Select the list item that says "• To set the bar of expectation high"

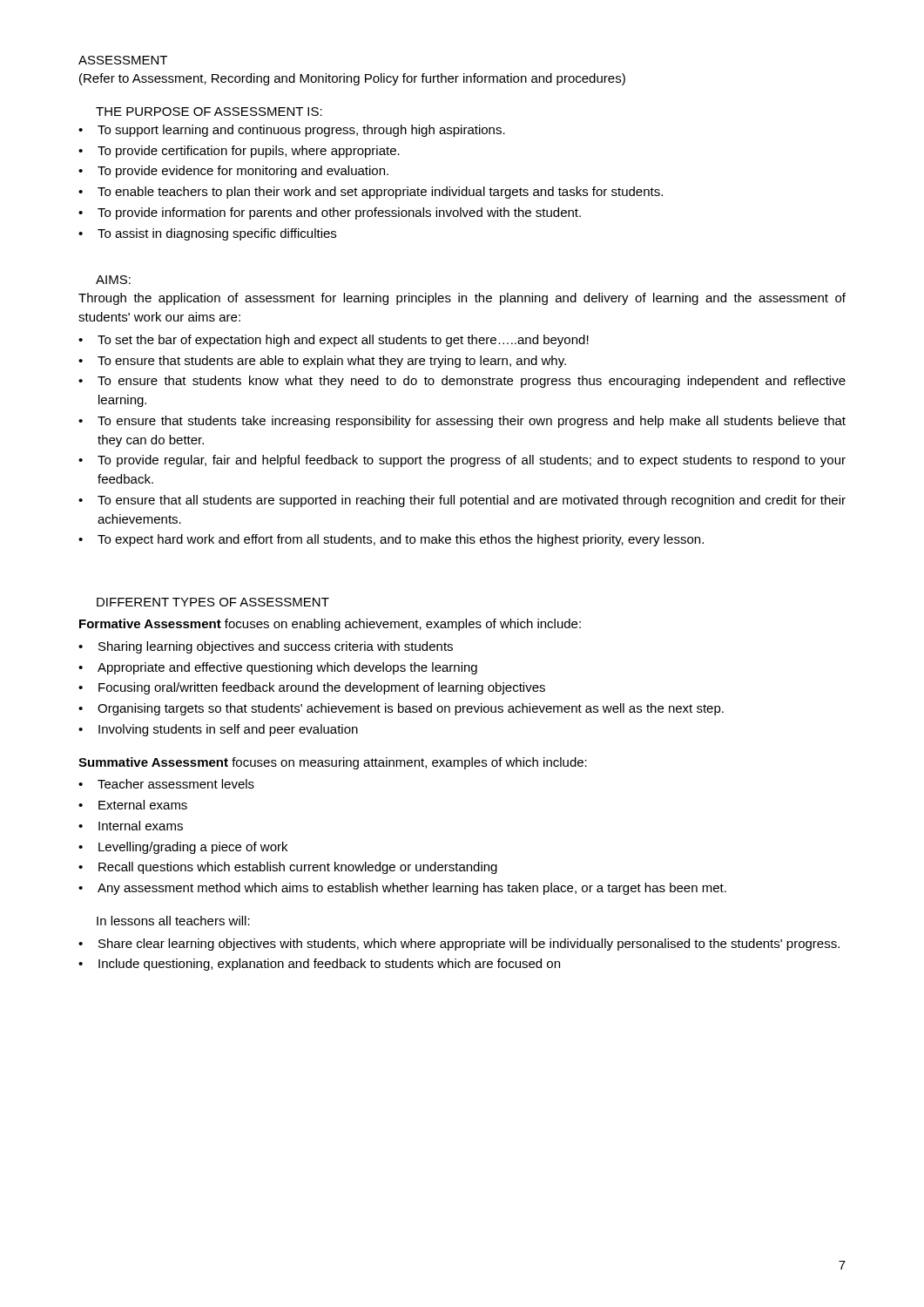point(462,339)
